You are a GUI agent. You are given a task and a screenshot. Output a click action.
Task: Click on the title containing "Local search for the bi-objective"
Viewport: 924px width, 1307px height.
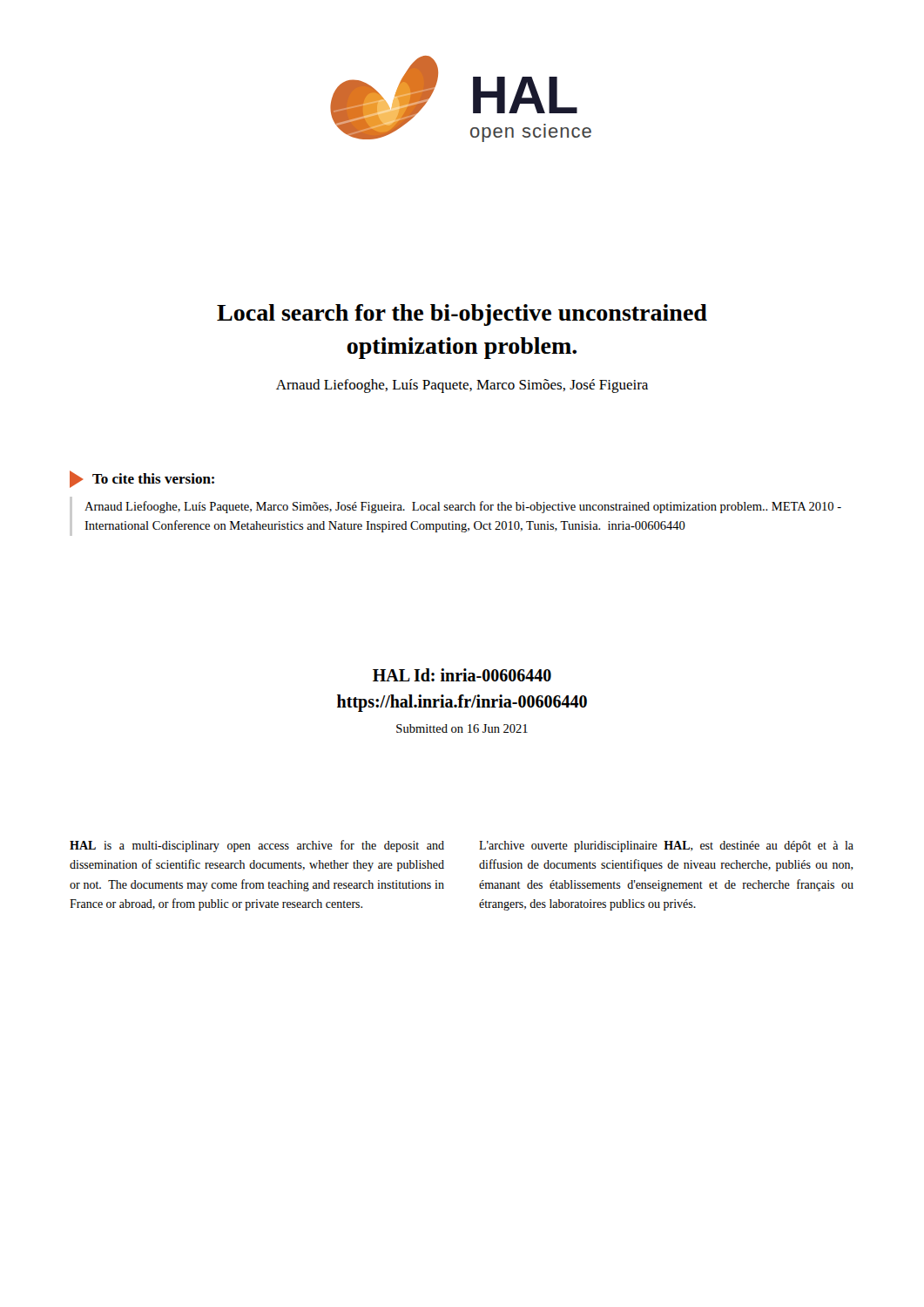462,345
